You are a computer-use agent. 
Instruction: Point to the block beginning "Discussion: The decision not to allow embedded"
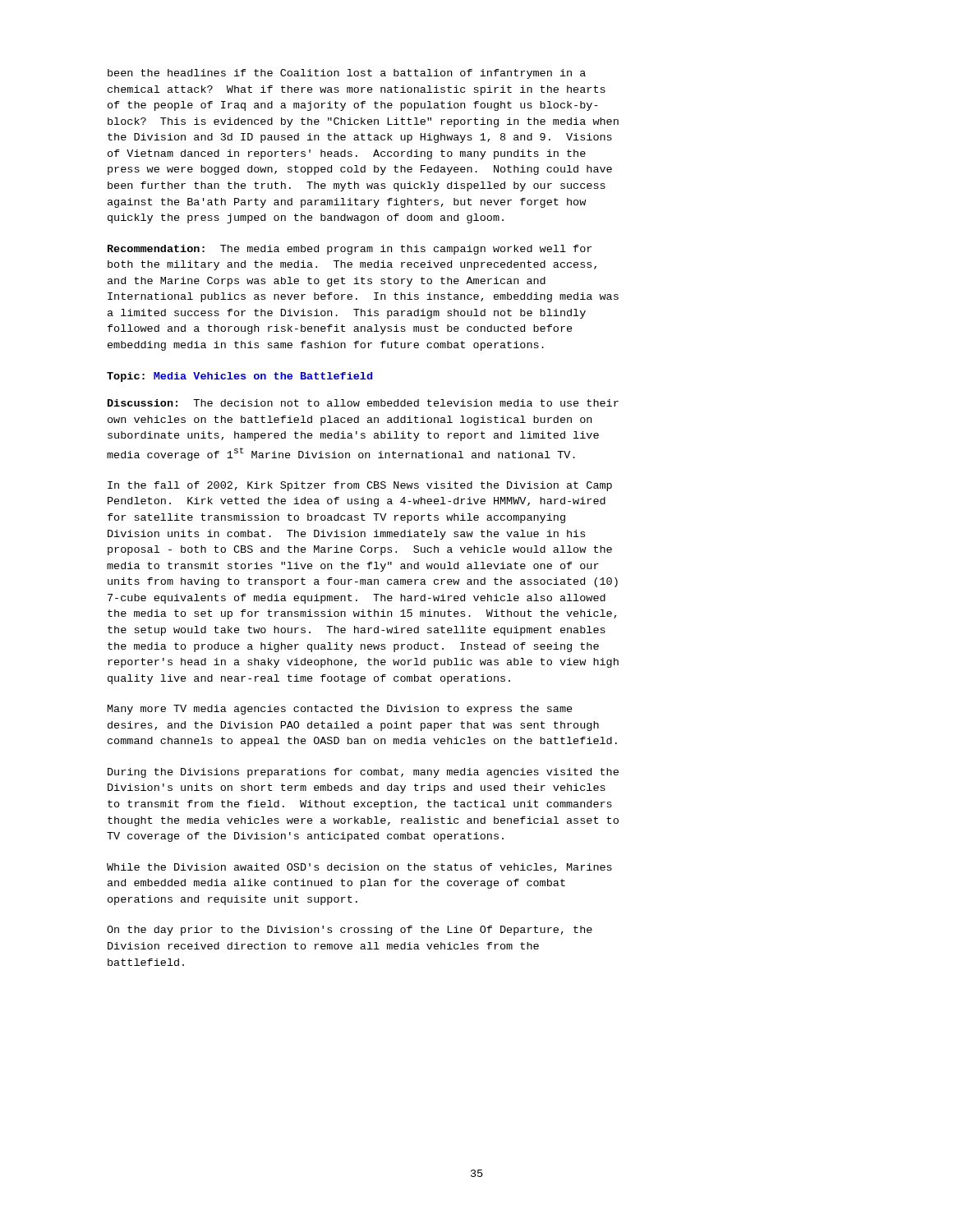tap(363, 429)
